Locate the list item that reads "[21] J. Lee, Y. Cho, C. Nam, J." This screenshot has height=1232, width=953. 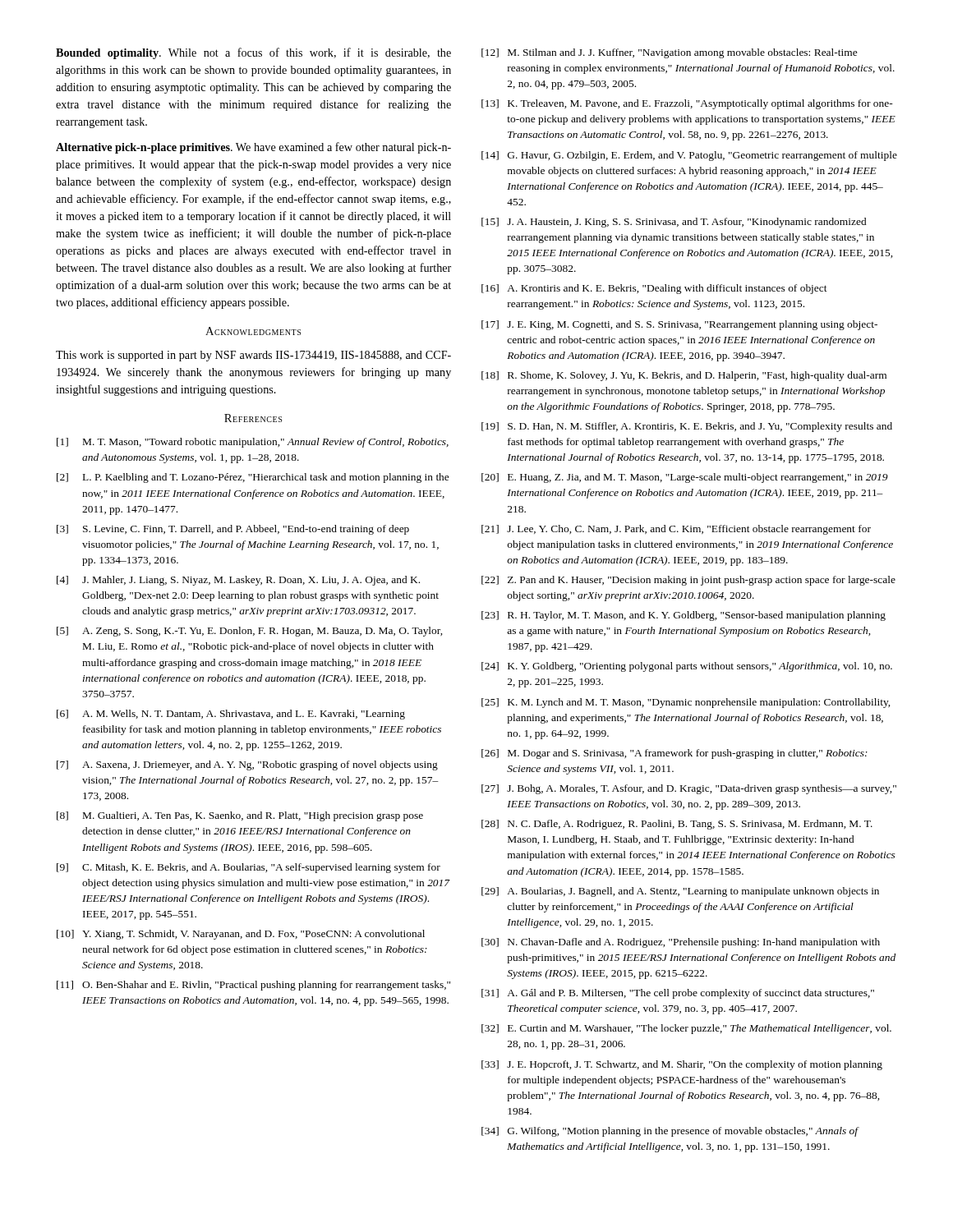(689, 544)
